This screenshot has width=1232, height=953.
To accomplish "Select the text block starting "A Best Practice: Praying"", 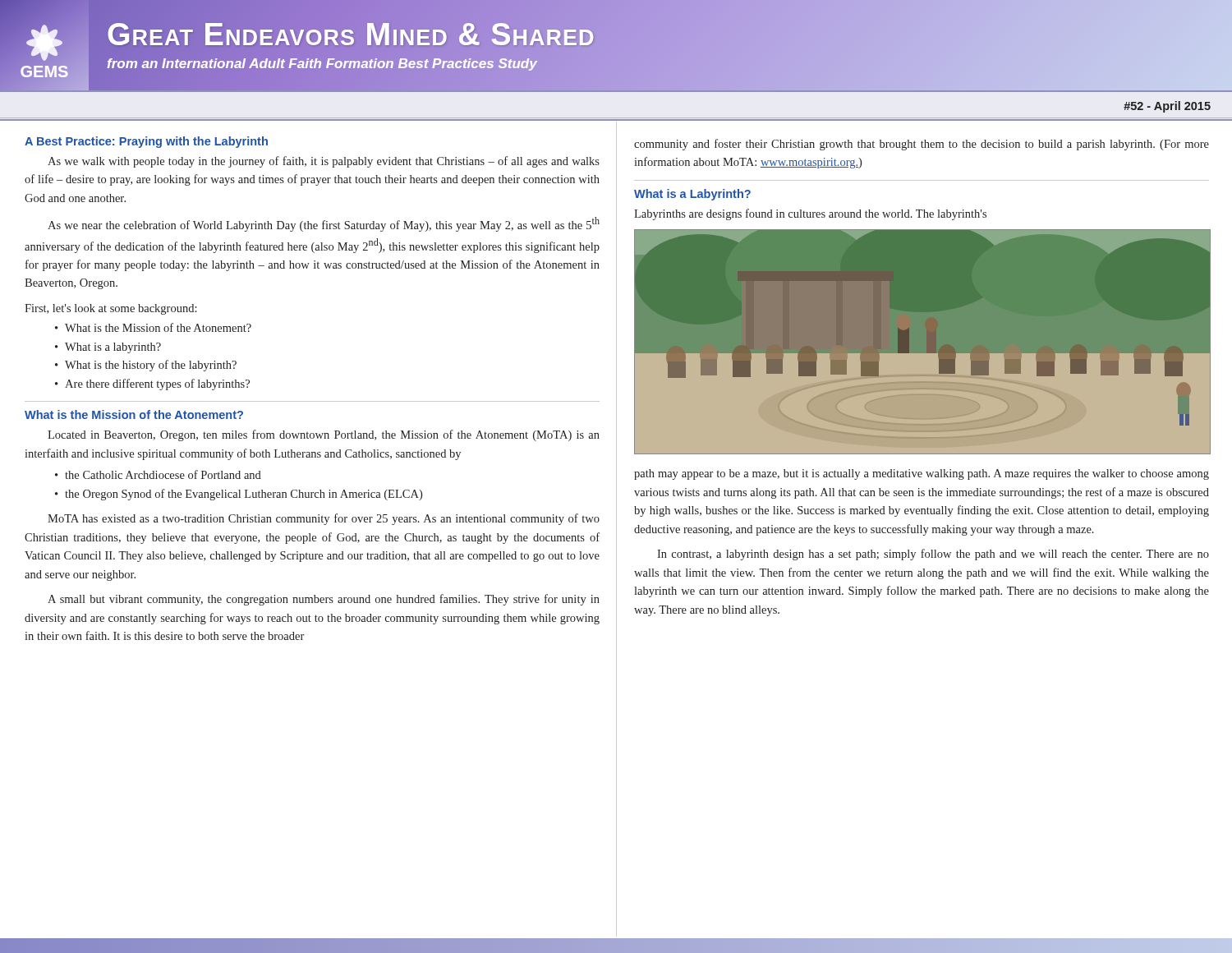I will [x=147, y=141].
